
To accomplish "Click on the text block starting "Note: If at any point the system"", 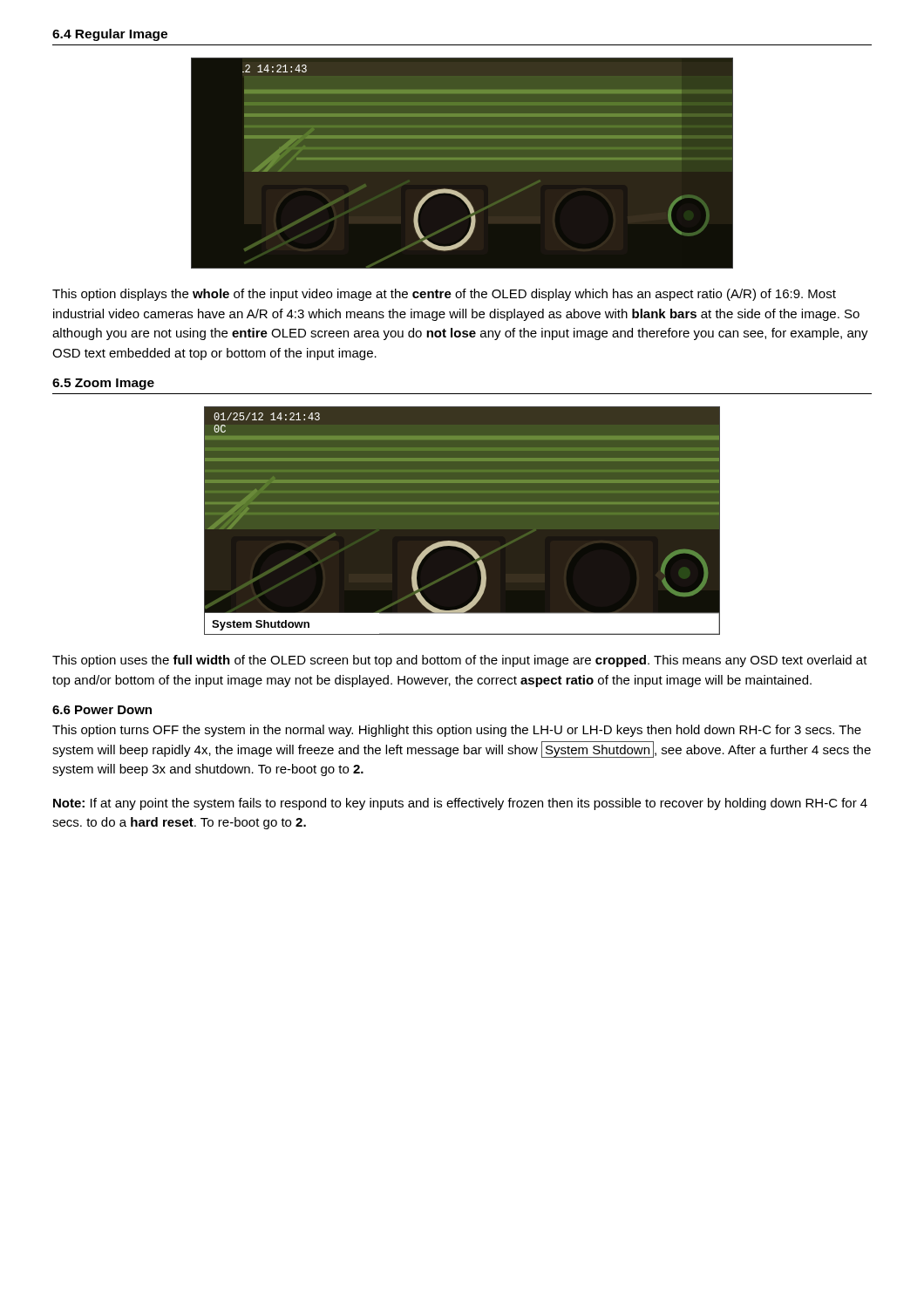I will click(460, 812).
